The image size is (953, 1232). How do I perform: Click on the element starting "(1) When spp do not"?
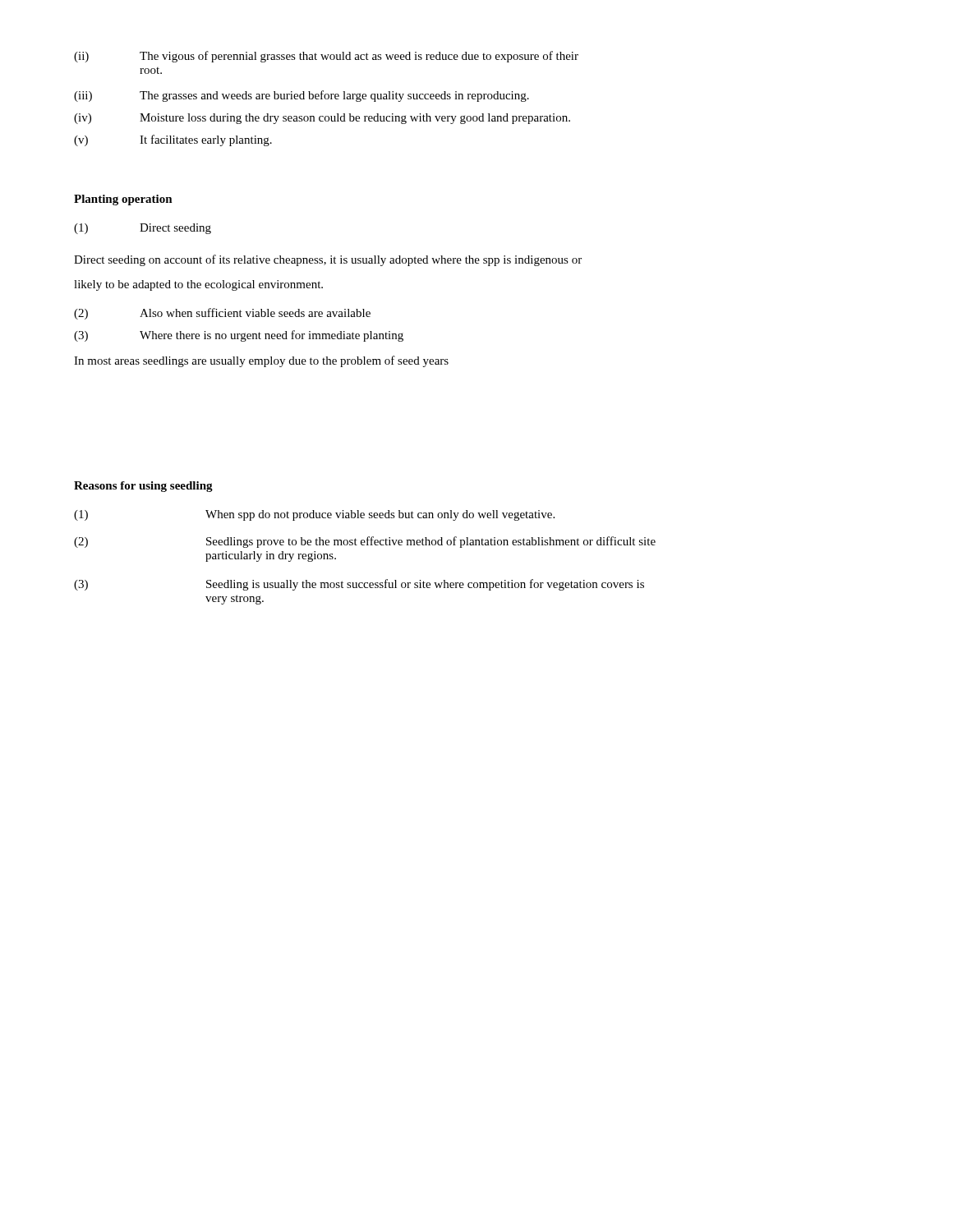(481, 514)
